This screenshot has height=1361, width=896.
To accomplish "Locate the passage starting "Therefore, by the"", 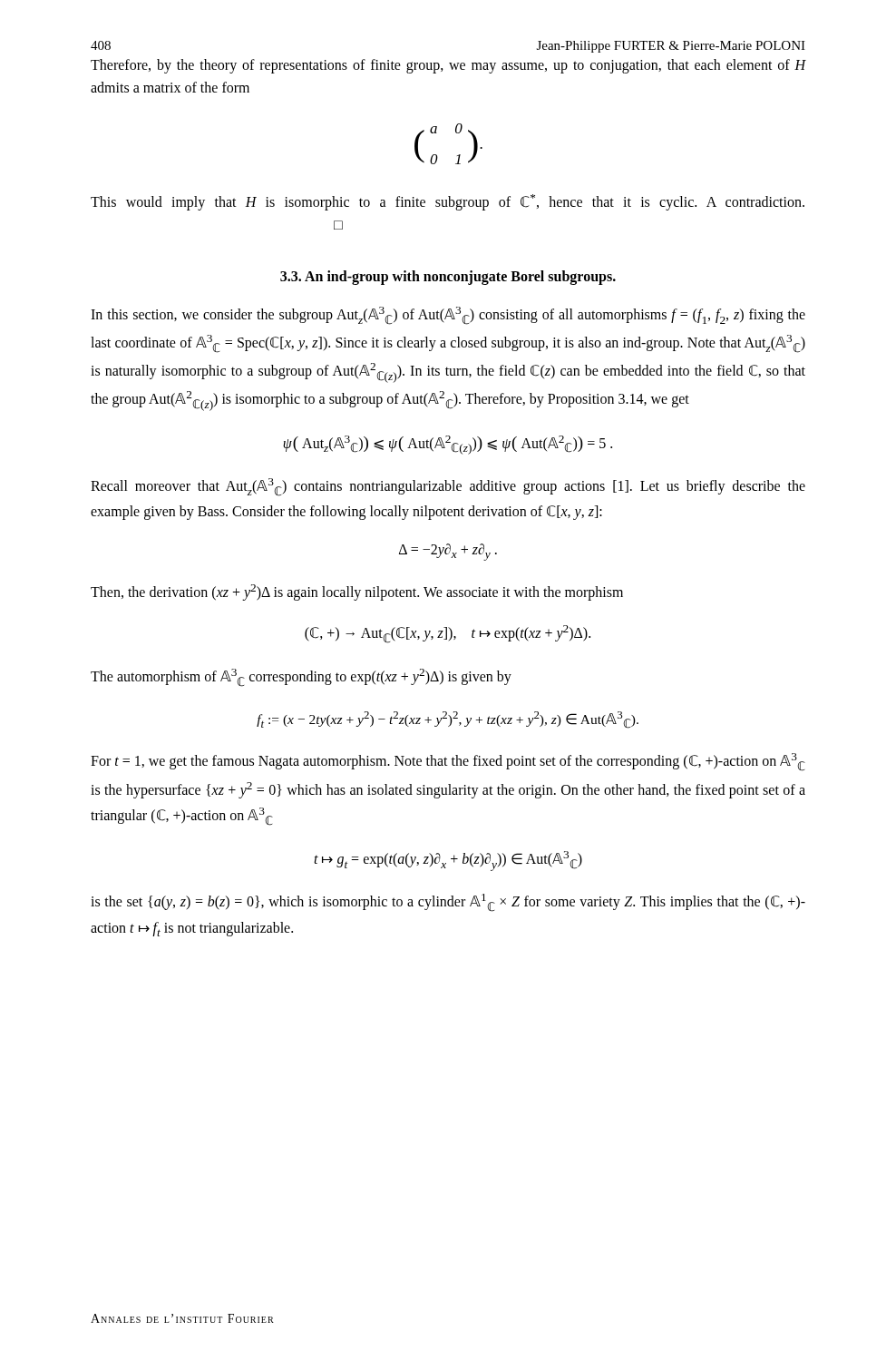I will click(x=448, y=77).
